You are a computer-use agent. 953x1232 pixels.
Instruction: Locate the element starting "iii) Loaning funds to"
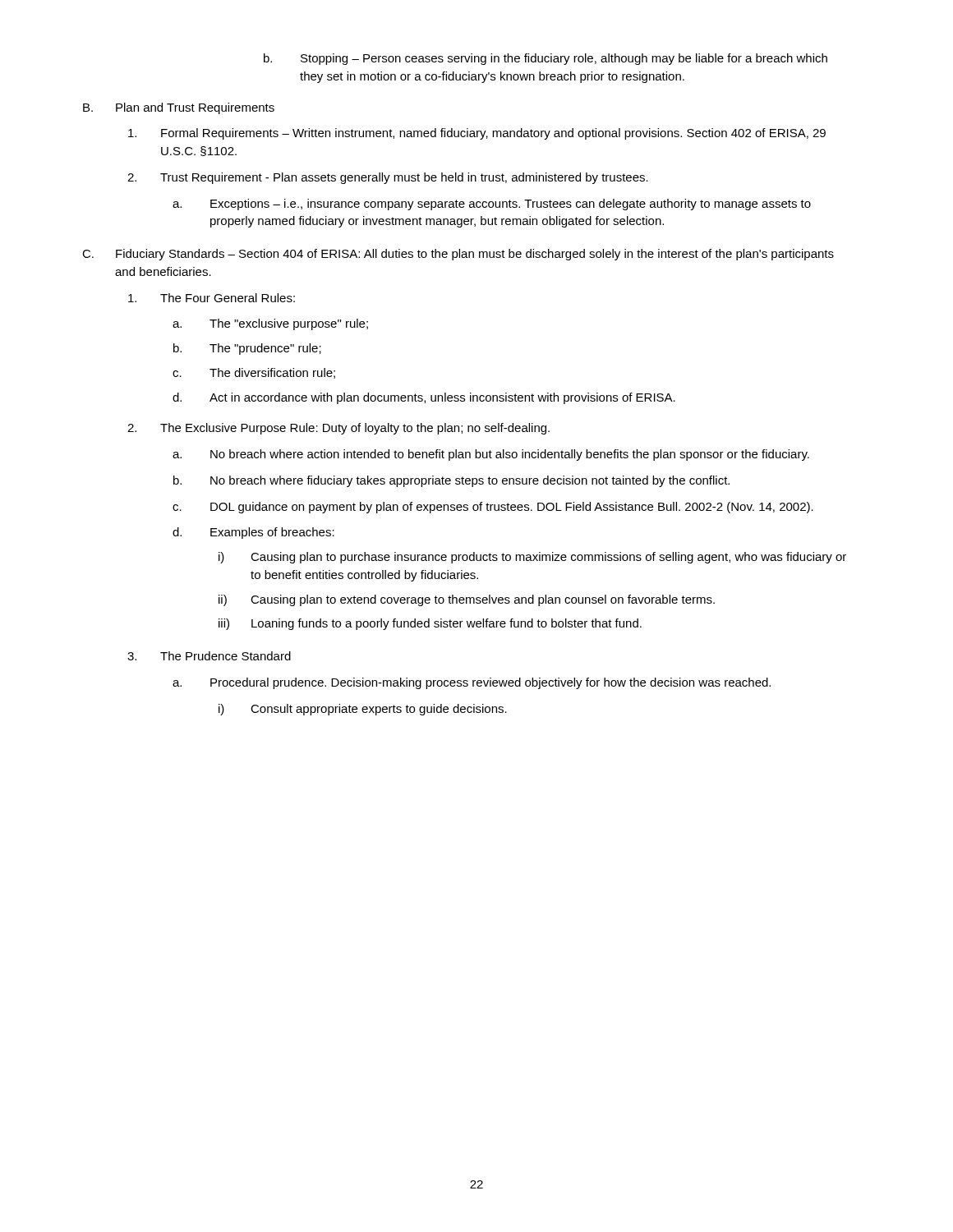[x=536, y=623]
